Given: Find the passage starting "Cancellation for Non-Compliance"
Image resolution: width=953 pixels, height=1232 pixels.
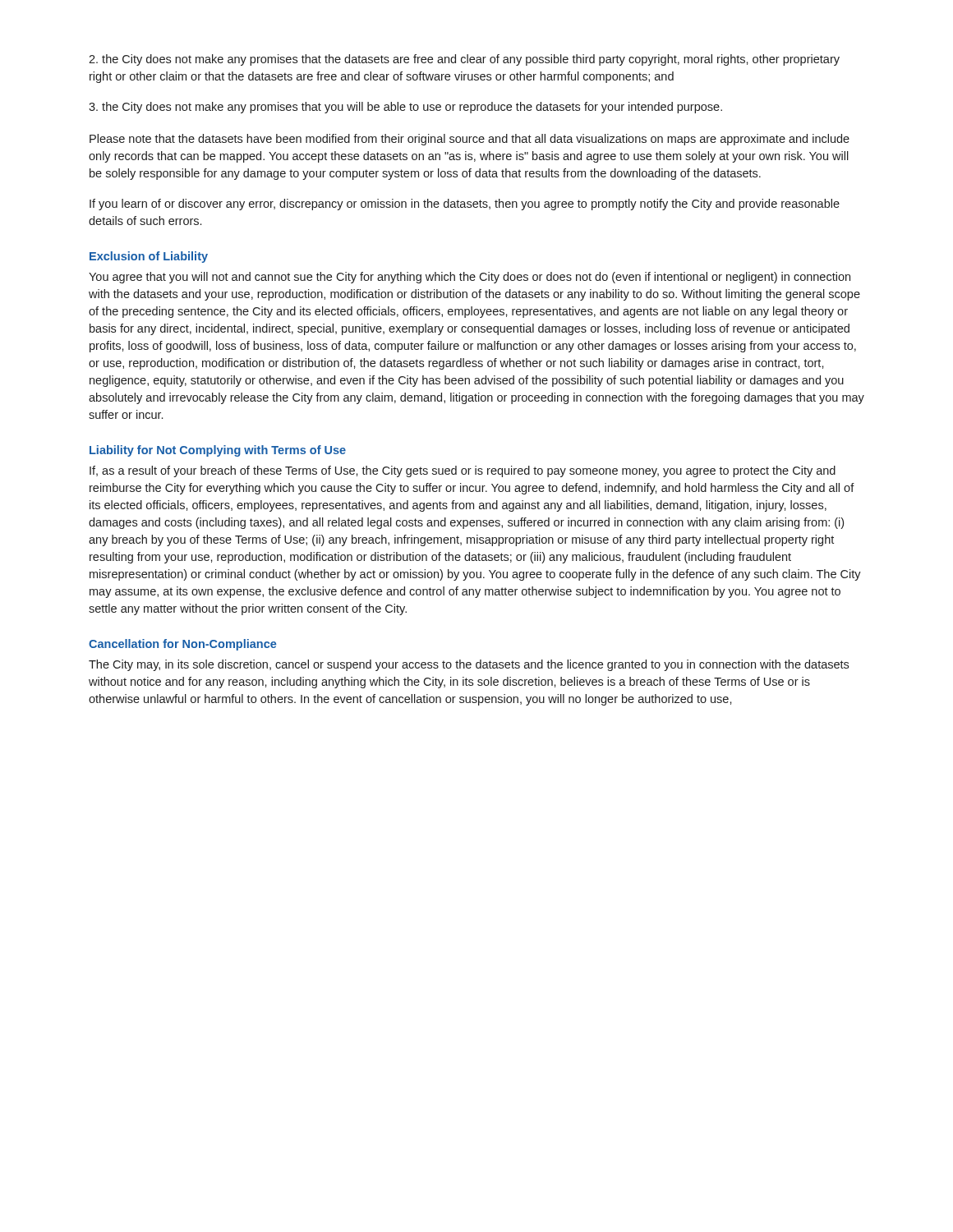Looking at the screenshot, I should click(x=183, y=644).
